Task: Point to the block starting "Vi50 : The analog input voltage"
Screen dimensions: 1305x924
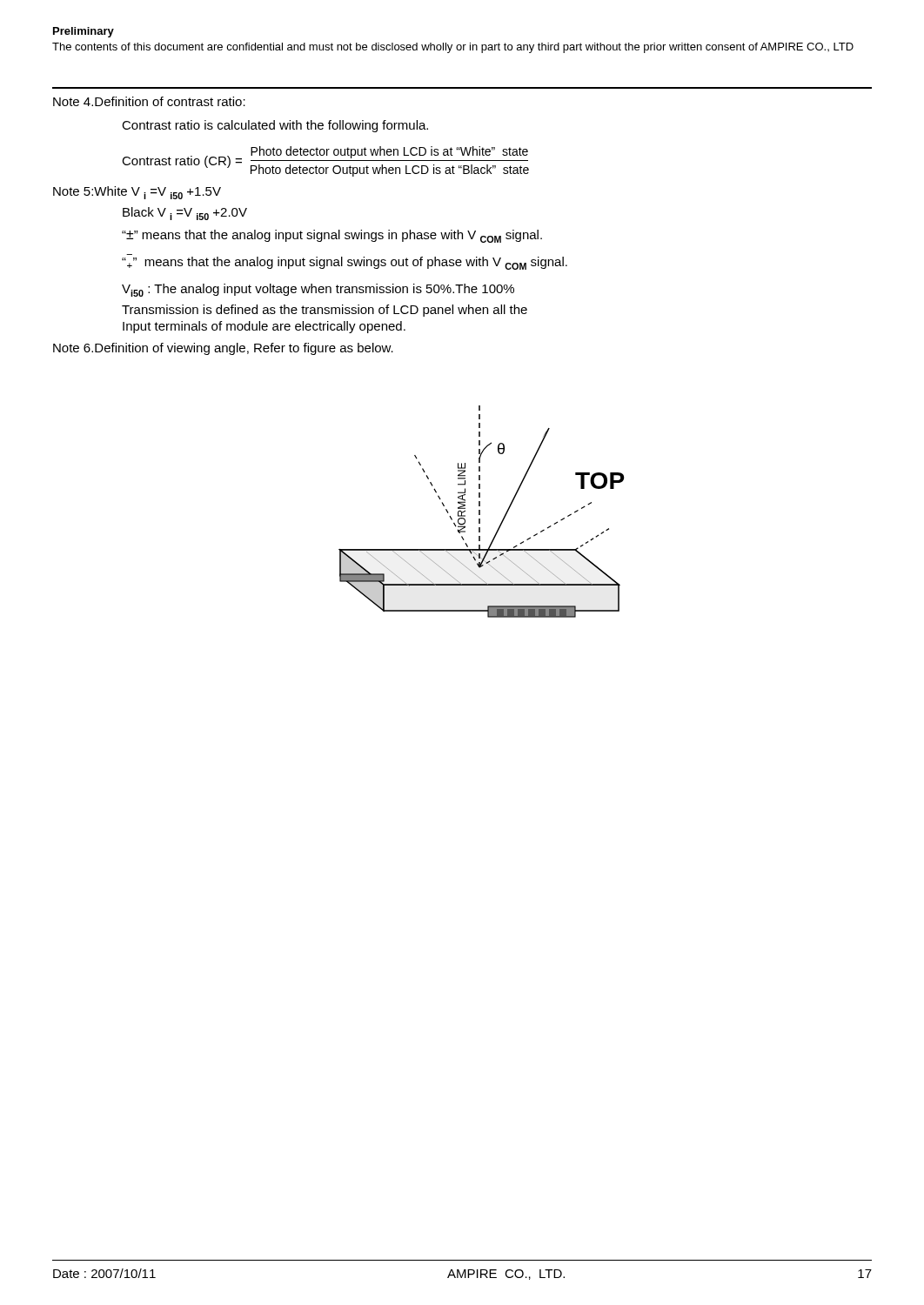Action: [318, 290]
